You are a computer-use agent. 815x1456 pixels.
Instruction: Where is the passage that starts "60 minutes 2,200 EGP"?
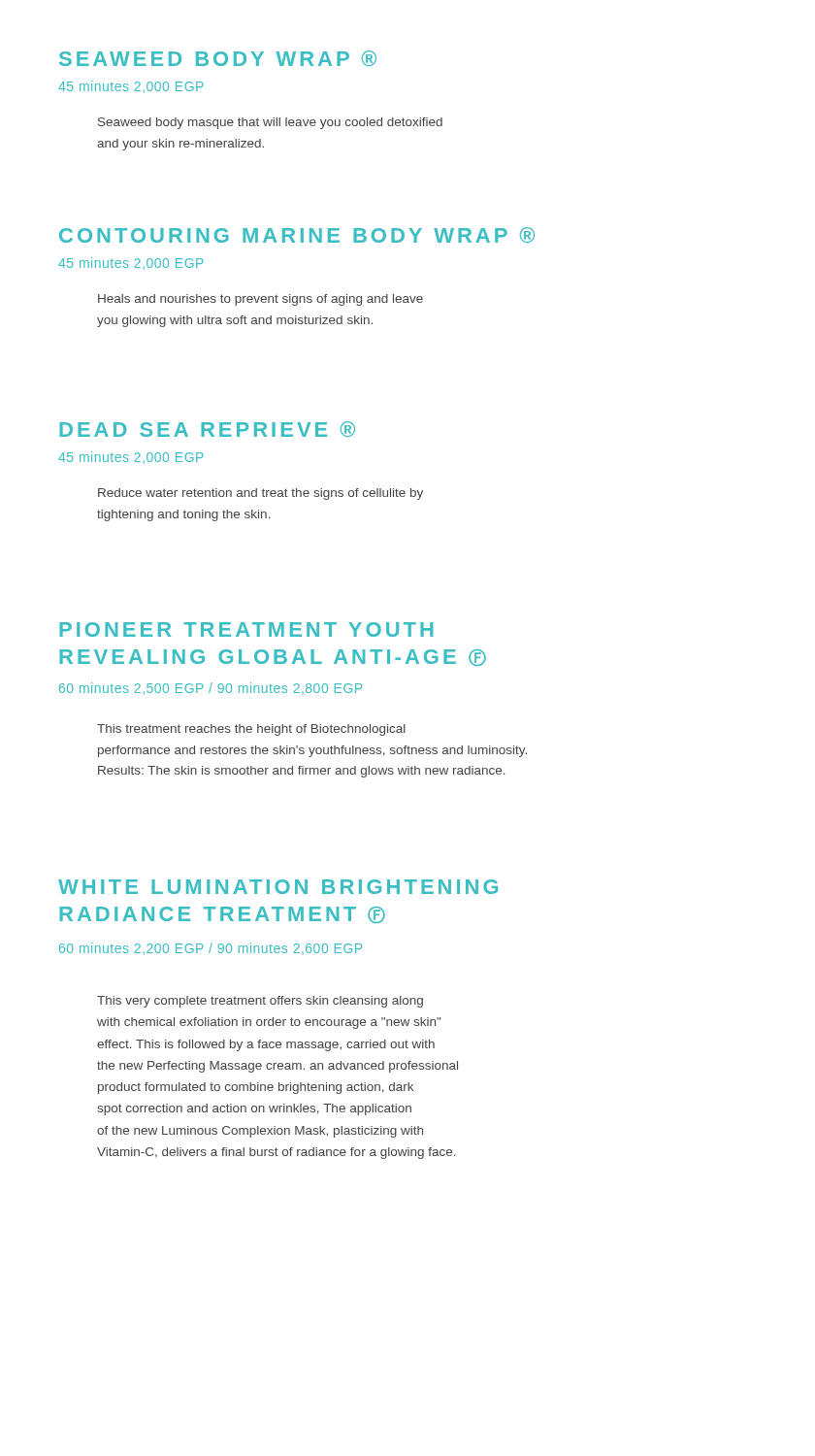tap(211, 948)
